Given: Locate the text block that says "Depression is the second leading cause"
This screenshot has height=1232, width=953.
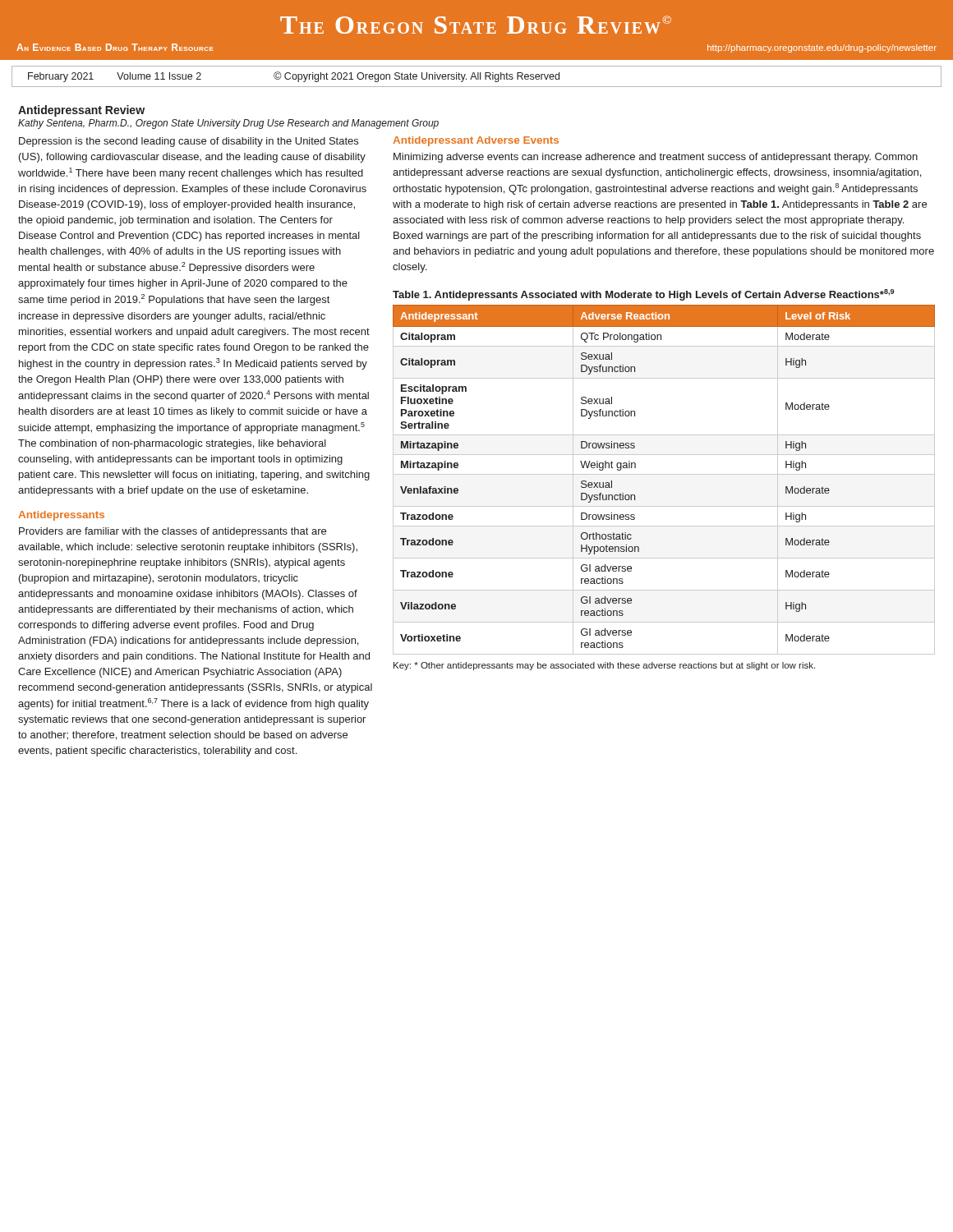Looking at the screenshot, I should coord(194,316).
